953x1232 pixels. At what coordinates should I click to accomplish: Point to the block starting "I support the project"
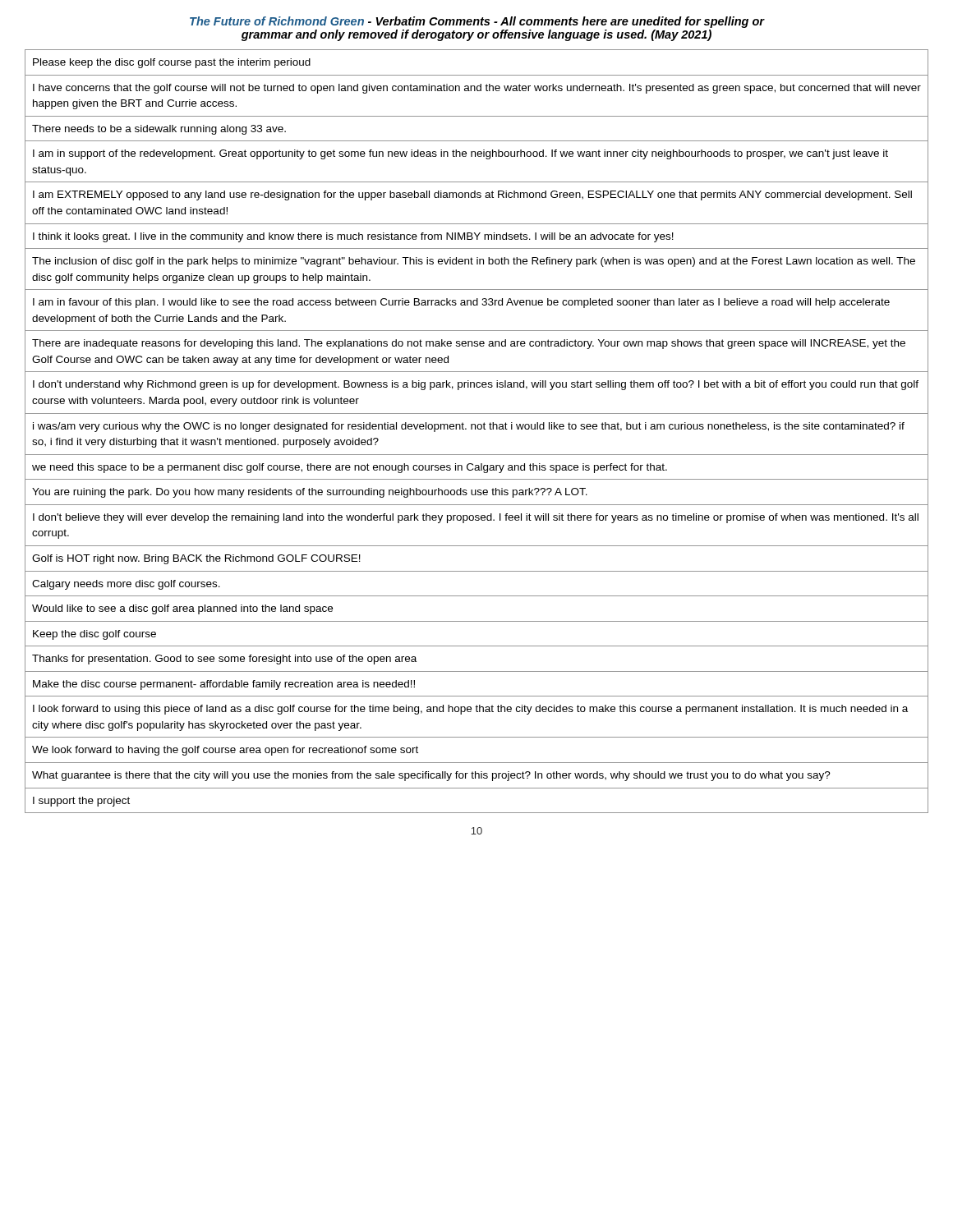pos(81,800)
